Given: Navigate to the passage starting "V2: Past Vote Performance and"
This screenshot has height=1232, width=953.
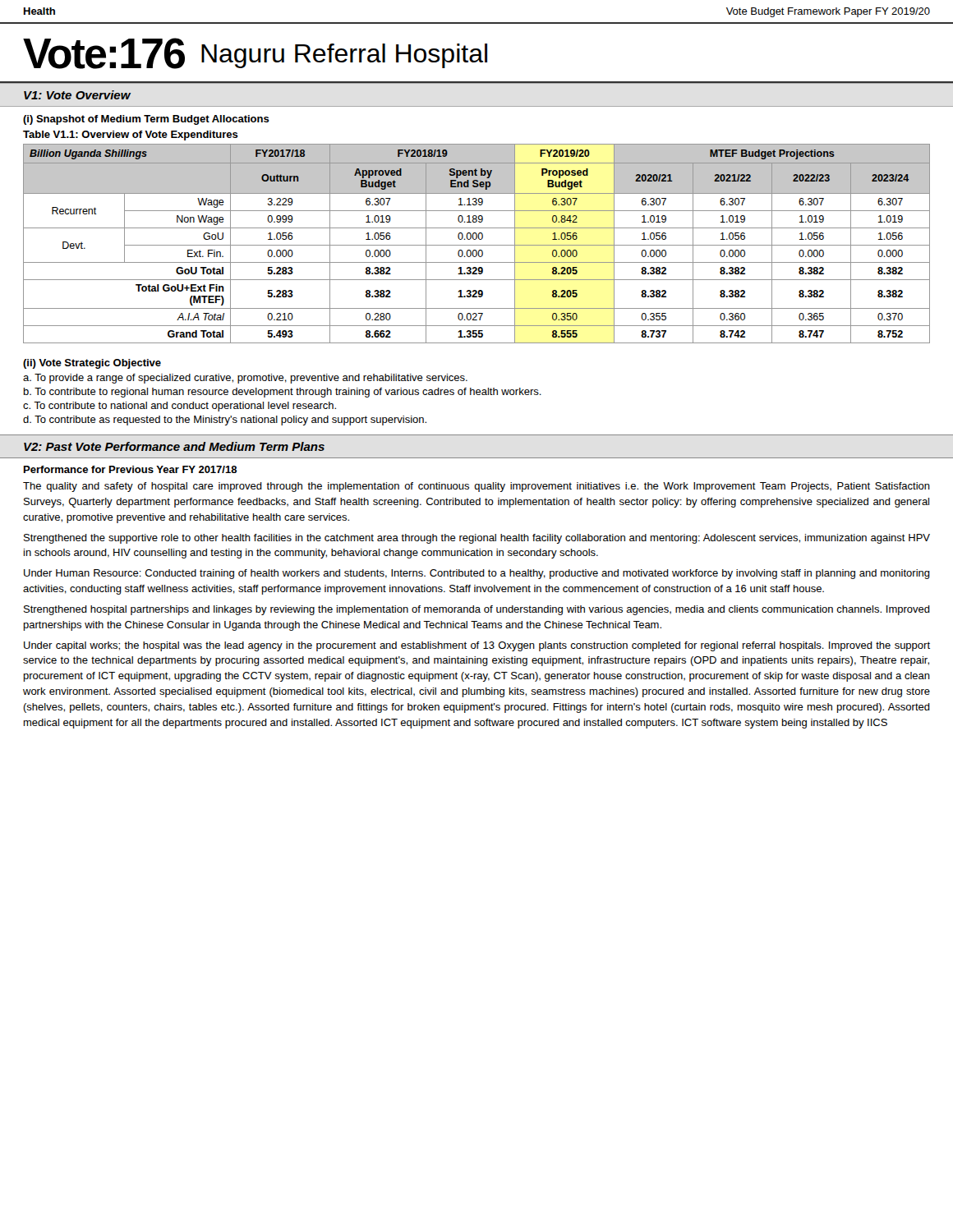Looking at the screenshot, I should tap(174, 446).
